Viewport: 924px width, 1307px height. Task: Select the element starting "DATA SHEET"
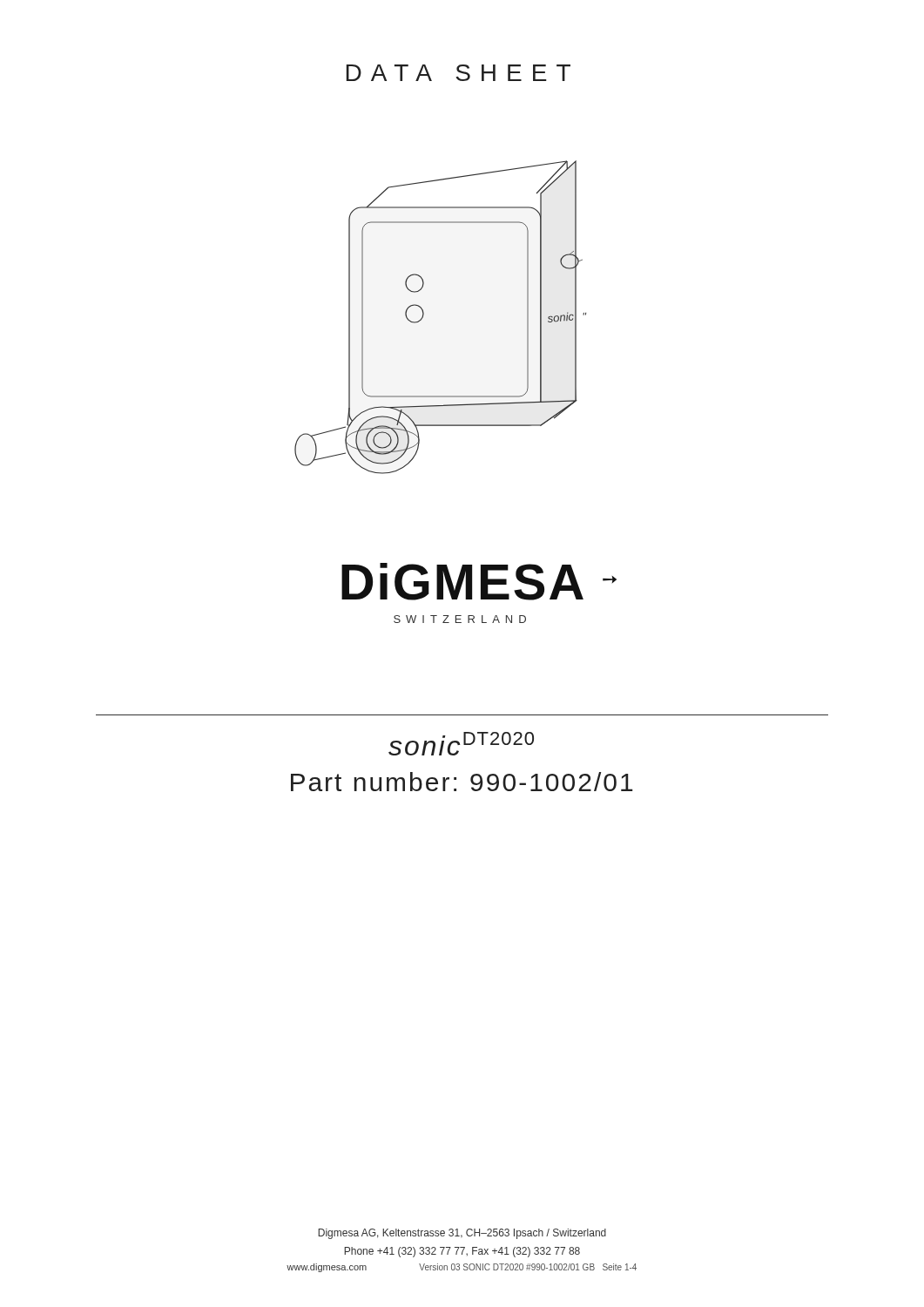click(x=462, y=73)
